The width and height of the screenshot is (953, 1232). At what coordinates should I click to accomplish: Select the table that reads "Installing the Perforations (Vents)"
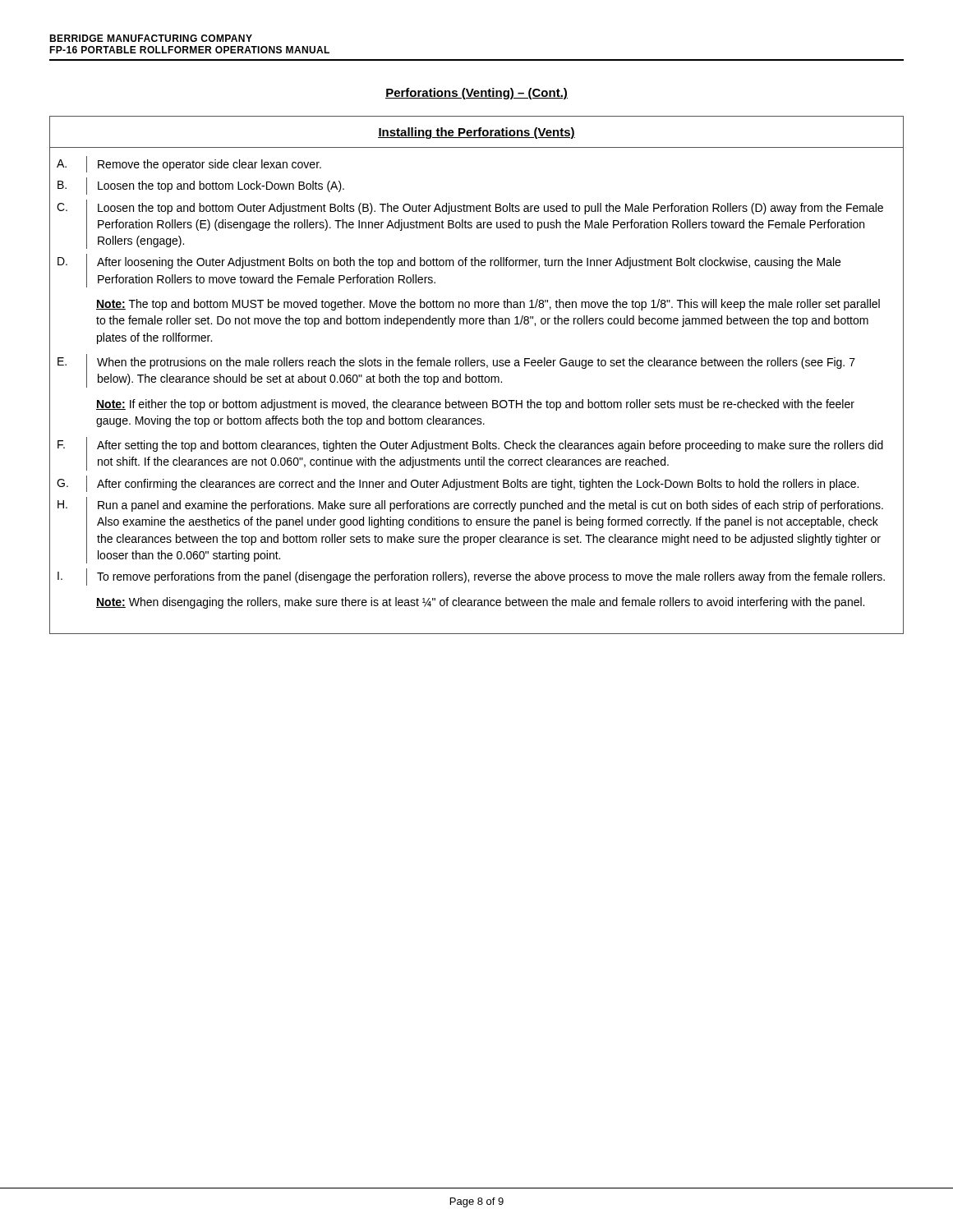click(476, 375)
